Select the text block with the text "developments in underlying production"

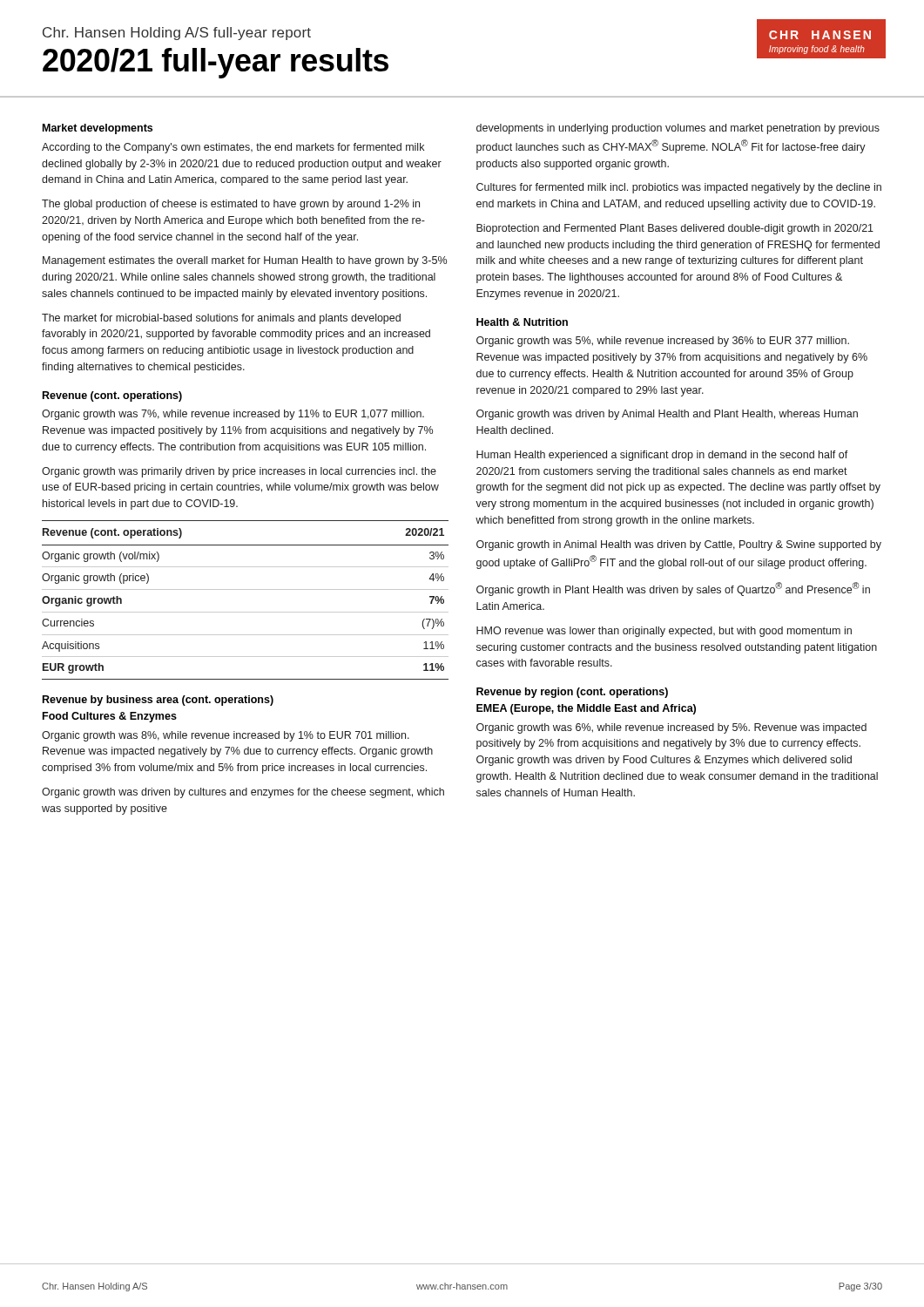pyautogui.click(x=679, y=211)
